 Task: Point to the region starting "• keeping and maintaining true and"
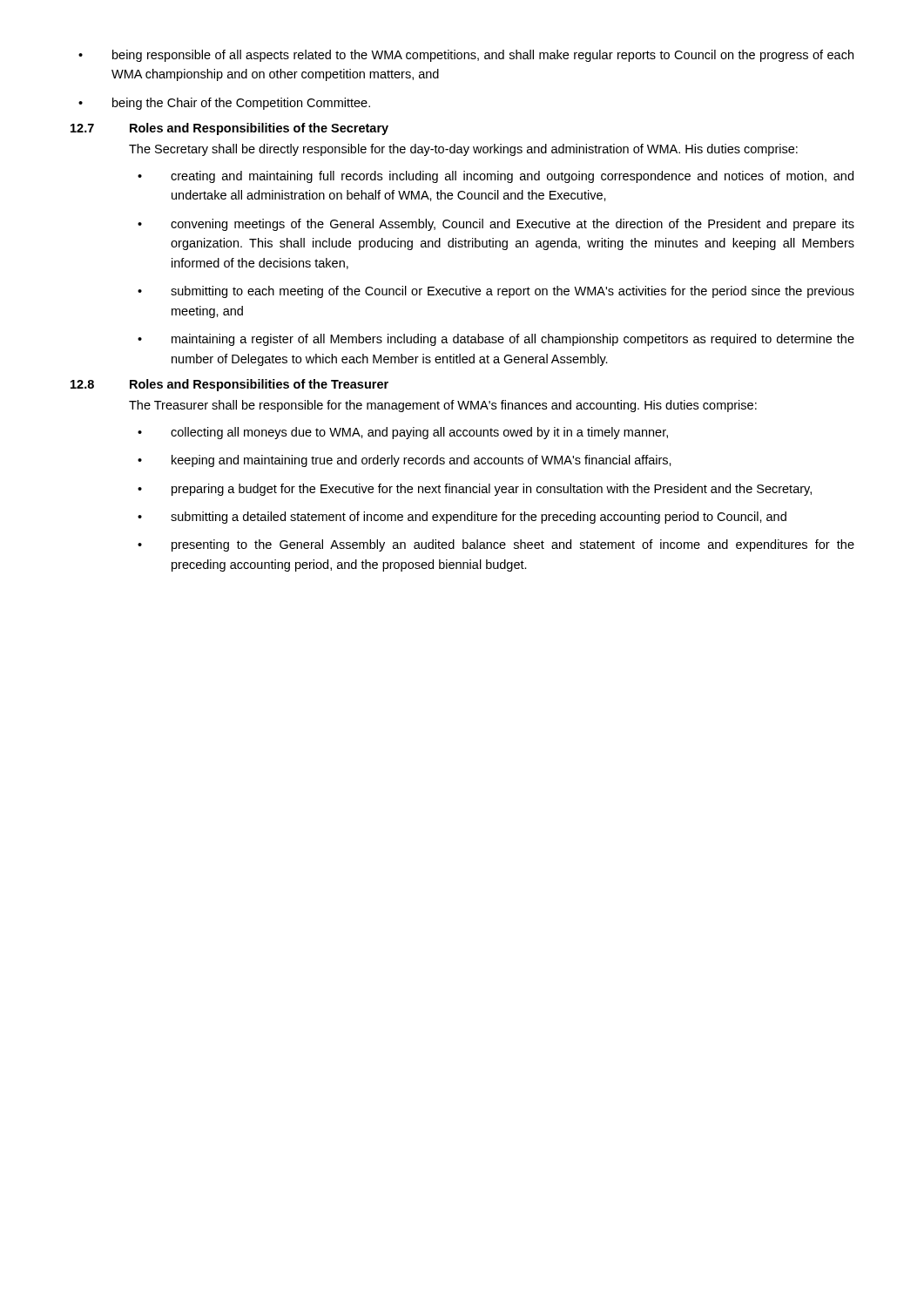[492, 460]
